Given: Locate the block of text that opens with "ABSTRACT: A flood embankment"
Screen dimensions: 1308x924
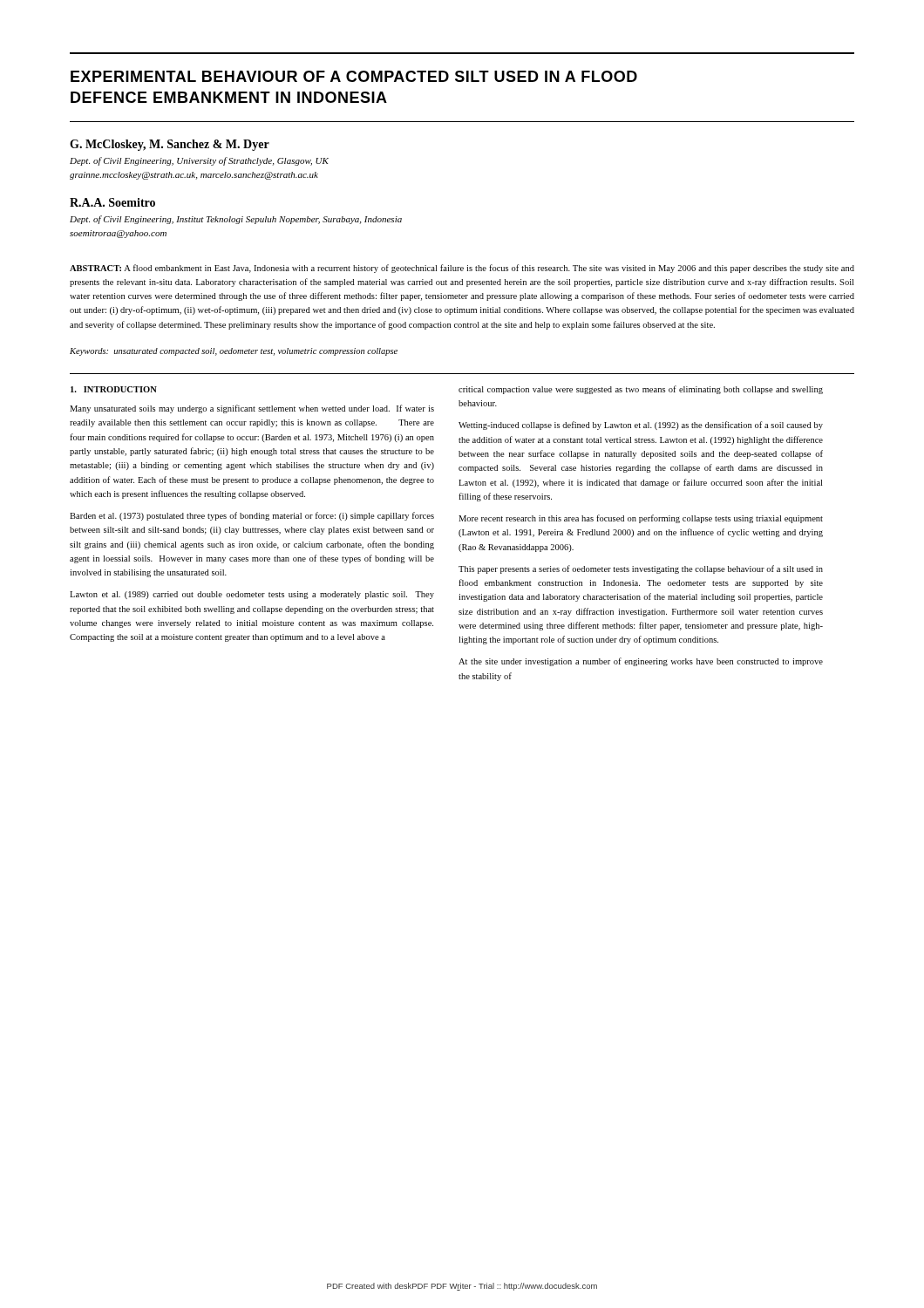Looking at the screenshot, I should (x=462, y=297).
